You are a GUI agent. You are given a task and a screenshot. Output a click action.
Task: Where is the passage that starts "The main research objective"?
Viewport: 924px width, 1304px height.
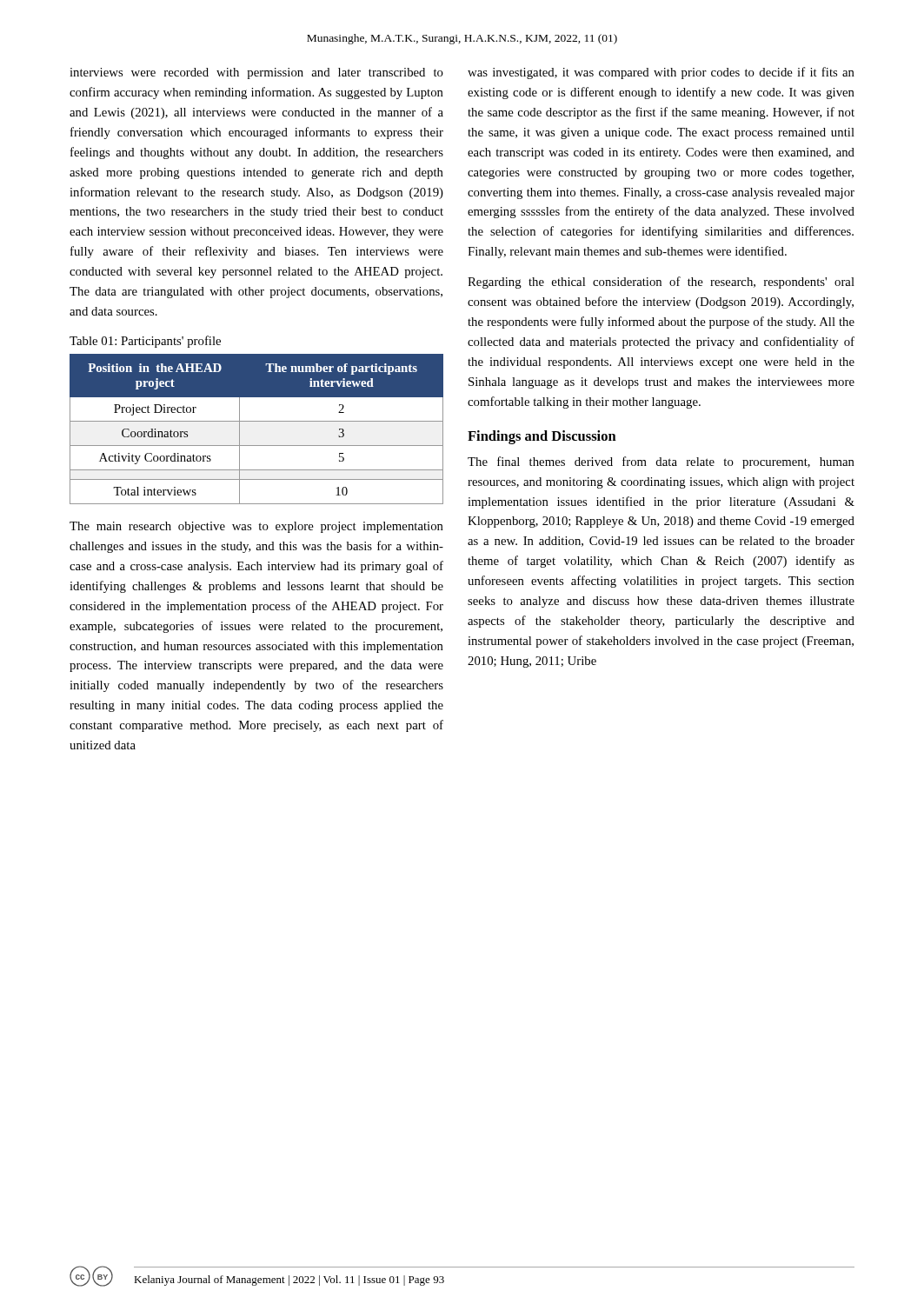(x=256, y=636)
